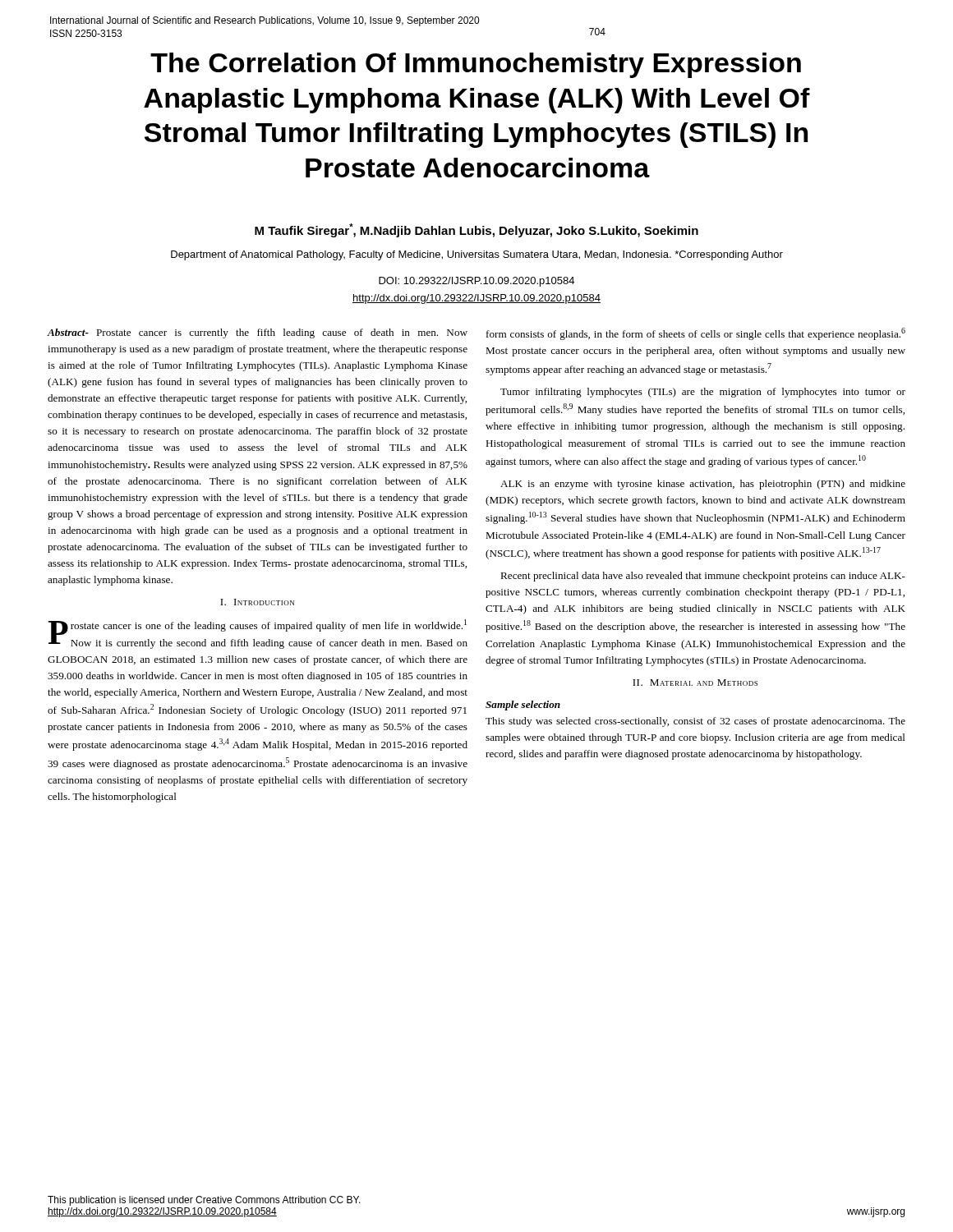The width and height of the screenshot is (953, 1232).
Task: Click on the block starting "Abstract- Prostate cancer is currently"
Action: [258, 456]
